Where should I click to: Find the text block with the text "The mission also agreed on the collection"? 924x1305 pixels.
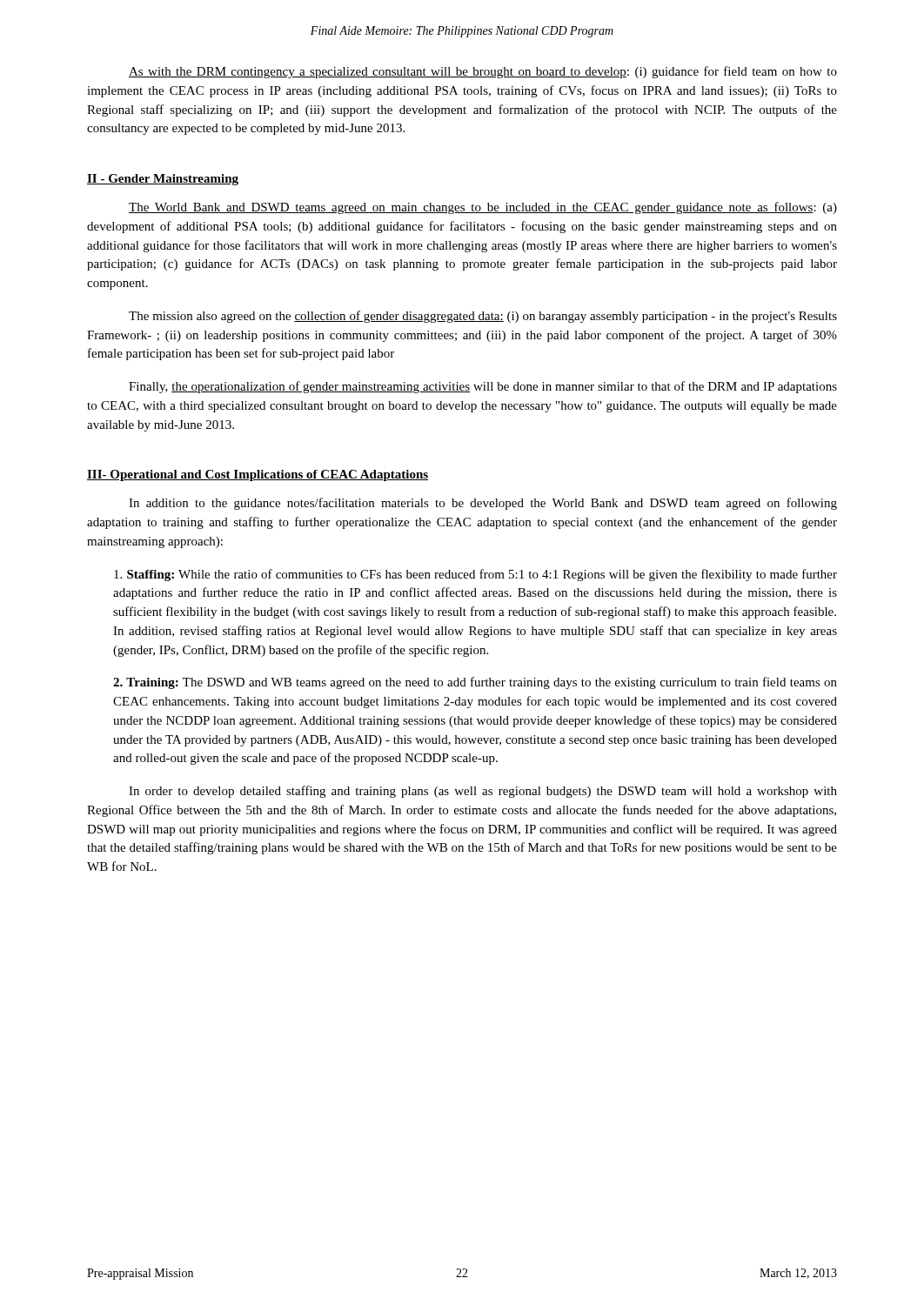tap(462, 335)
